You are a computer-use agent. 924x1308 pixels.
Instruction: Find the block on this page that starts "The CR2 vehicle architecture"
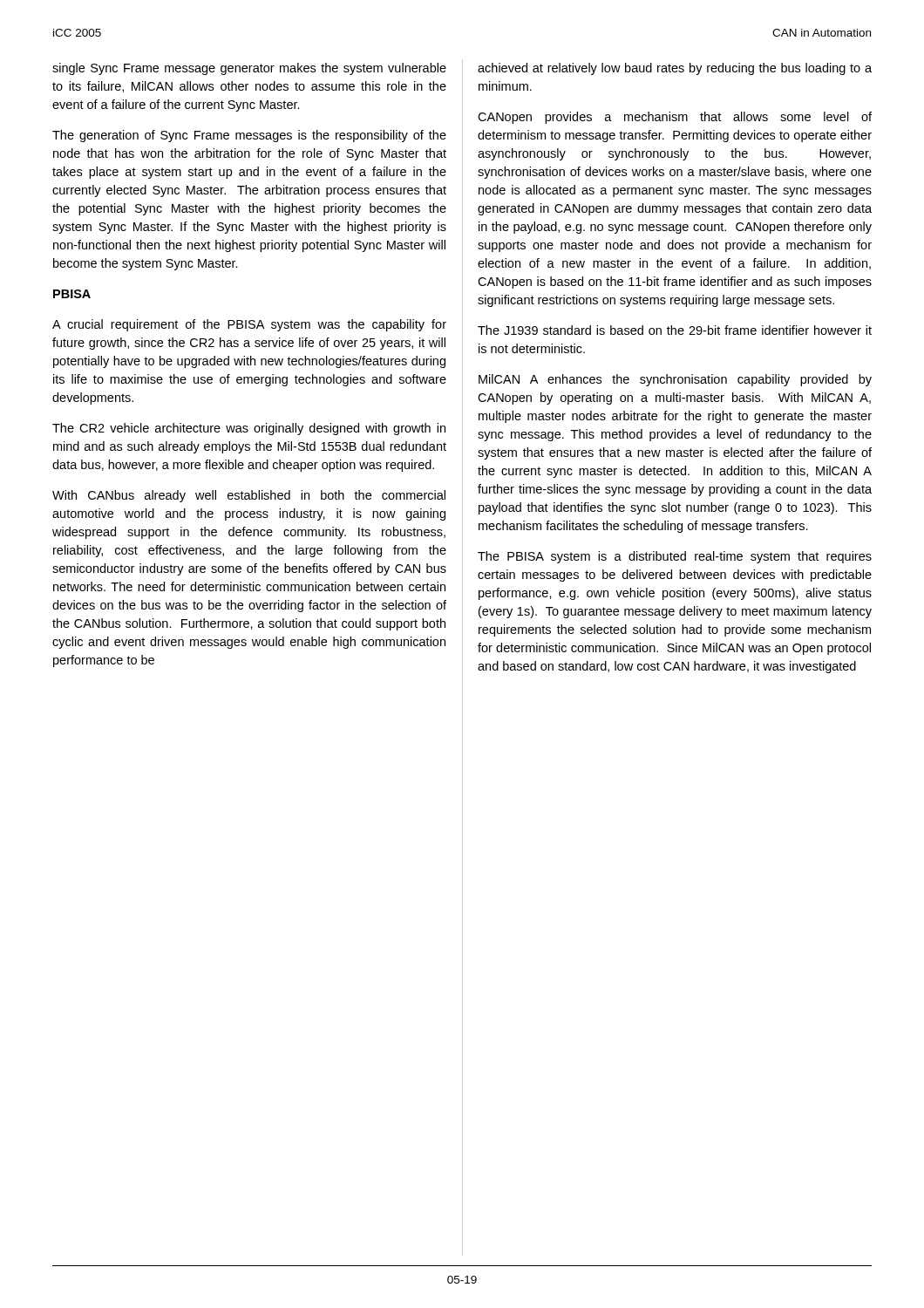249,447
